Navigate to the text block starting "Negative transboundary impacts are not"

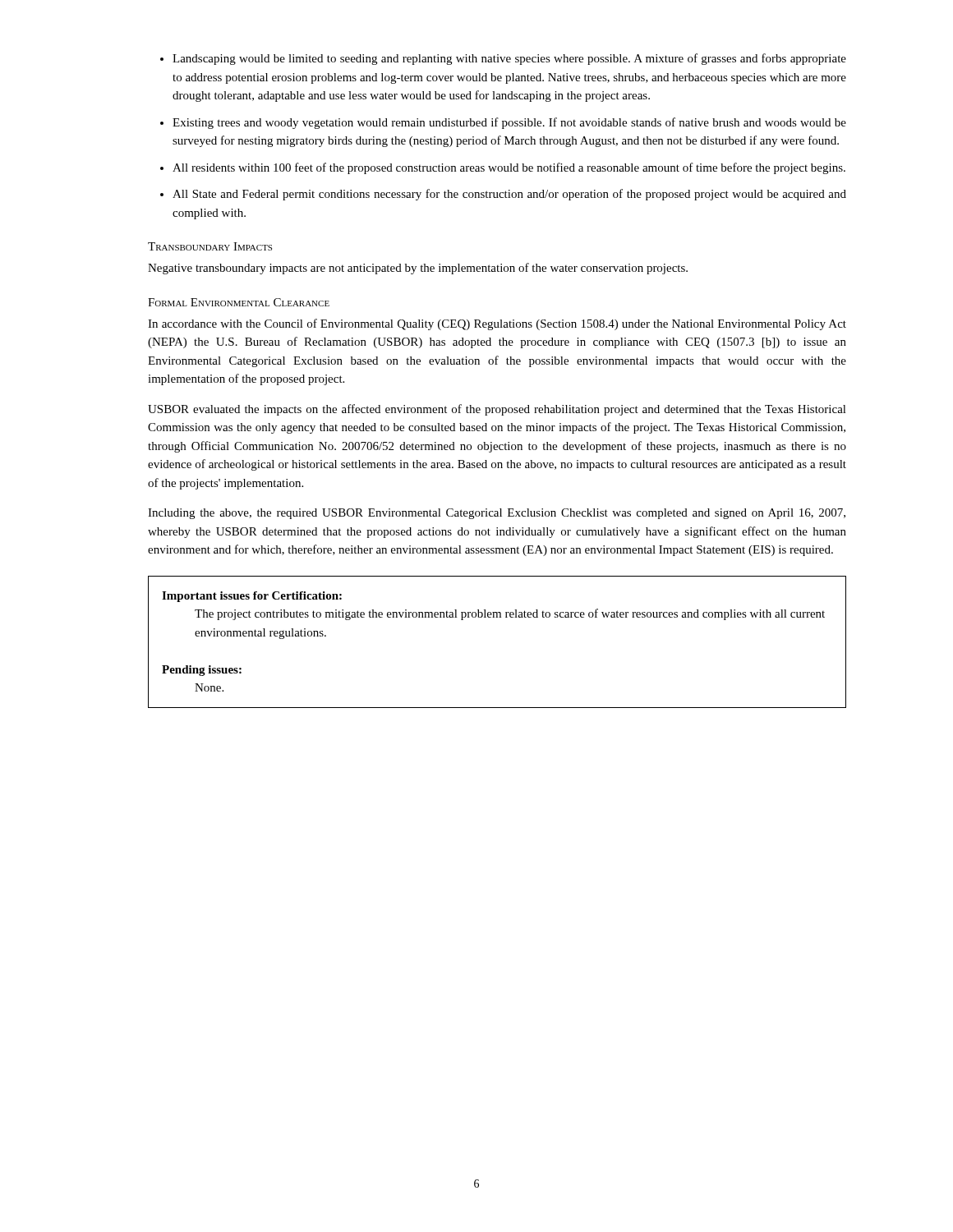418,268
